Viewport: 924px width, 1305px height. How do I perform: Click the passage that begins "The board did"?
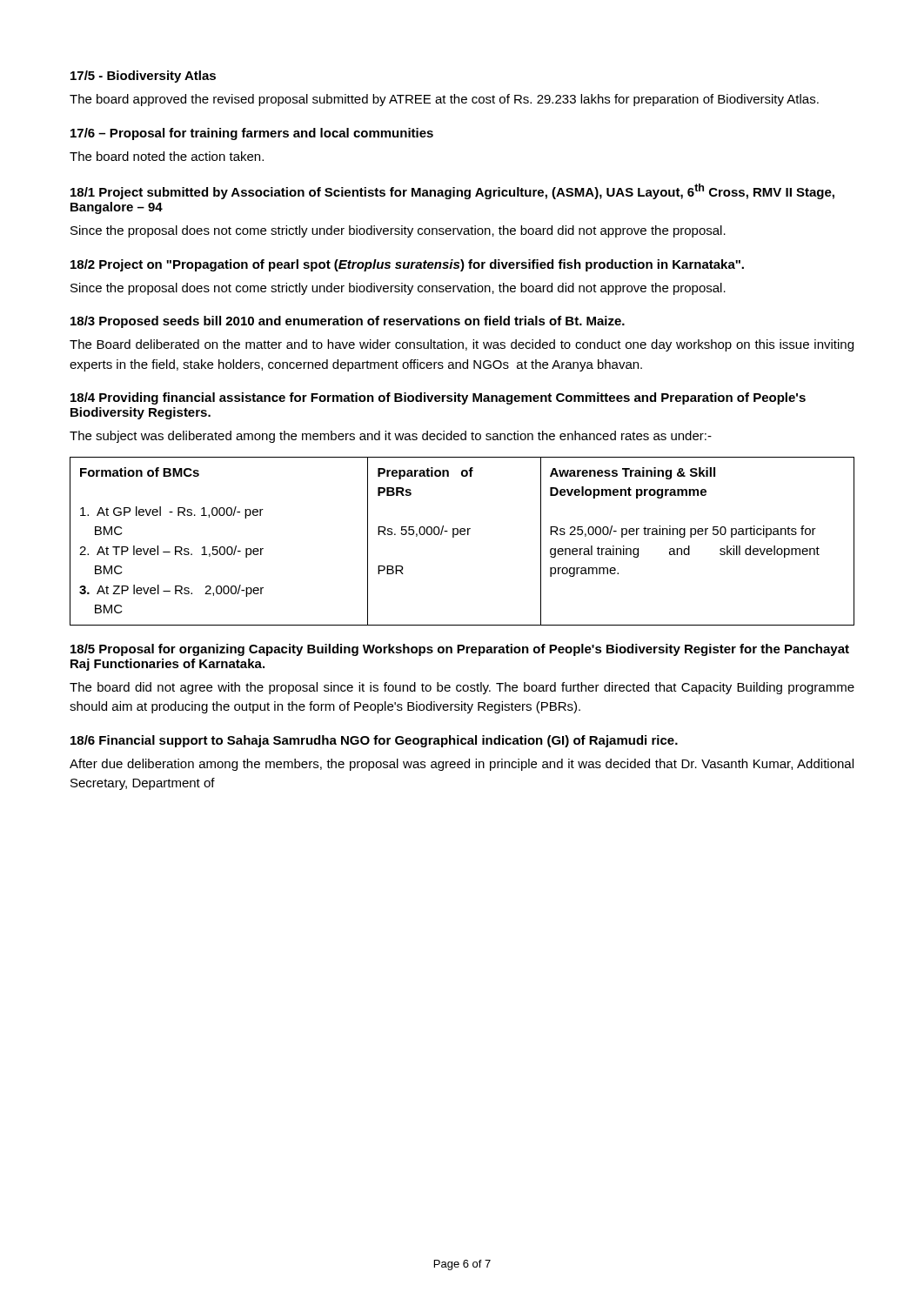pos(462,696)
